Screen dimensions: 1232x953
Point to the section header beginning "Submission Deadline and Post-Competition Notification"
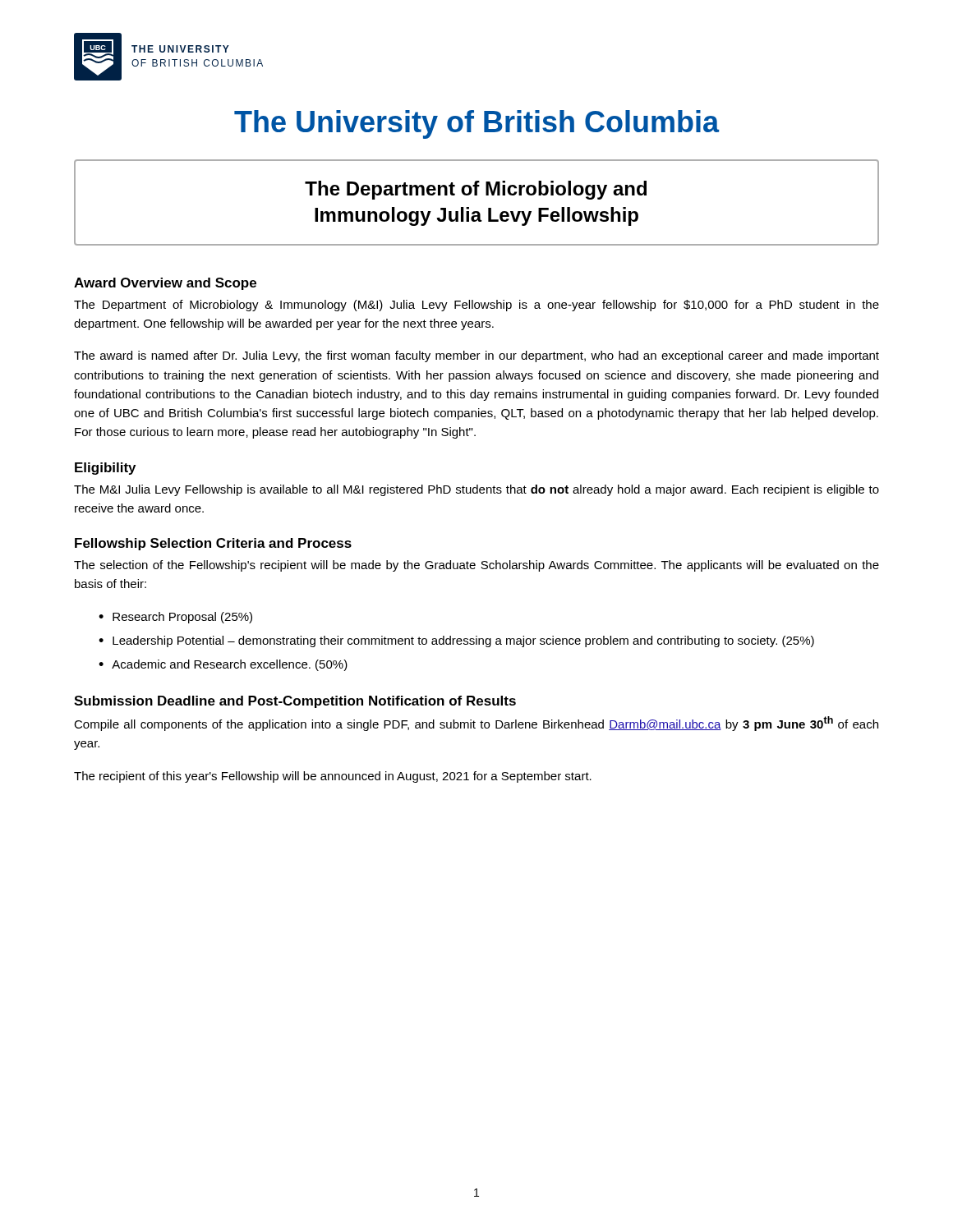click(x=295, y=701)
